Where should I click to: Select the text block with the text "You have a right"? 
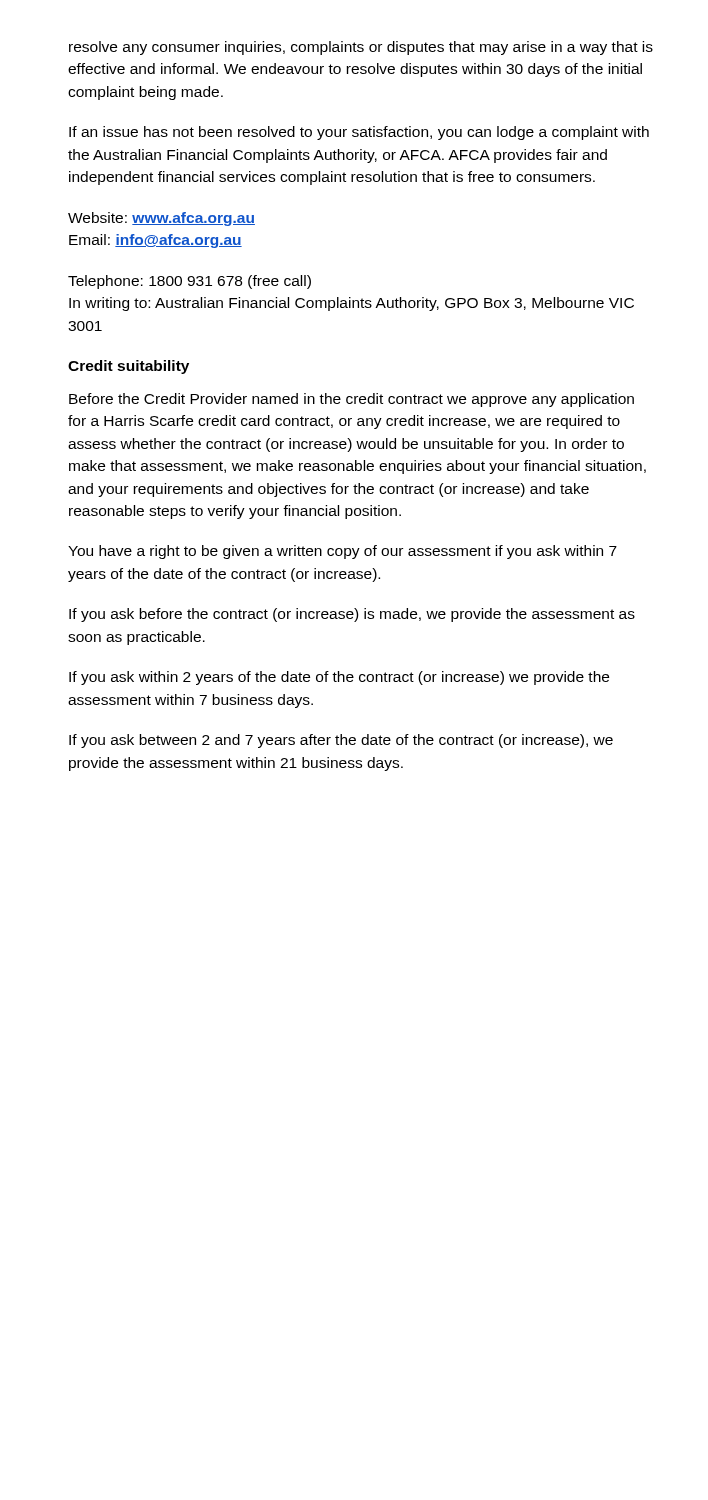click(x=343, y=562)
